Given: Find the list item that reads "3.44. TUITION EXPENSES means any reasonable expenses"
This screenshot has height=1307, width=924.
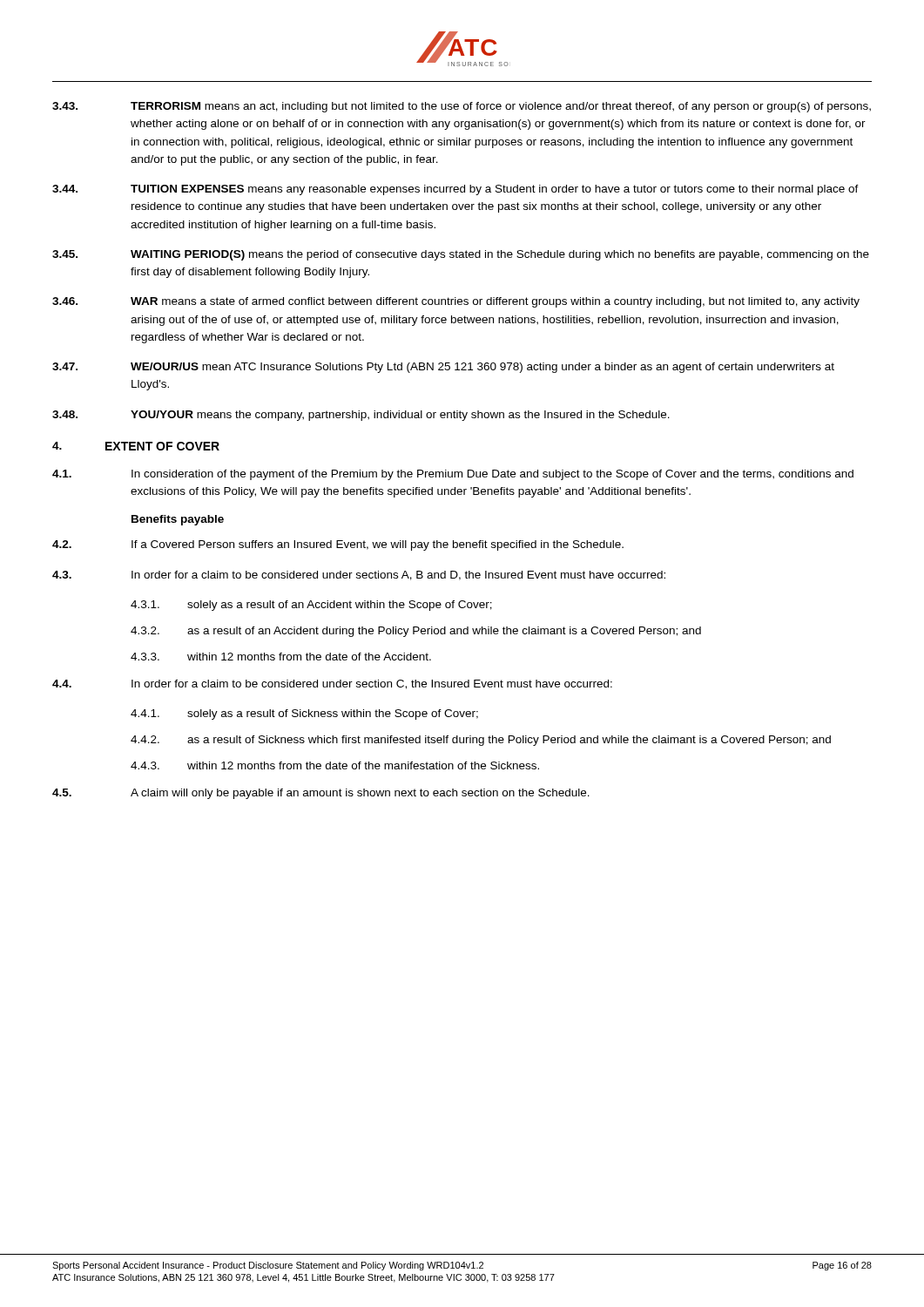Looking at the screenshot, I should pos(462,207).
